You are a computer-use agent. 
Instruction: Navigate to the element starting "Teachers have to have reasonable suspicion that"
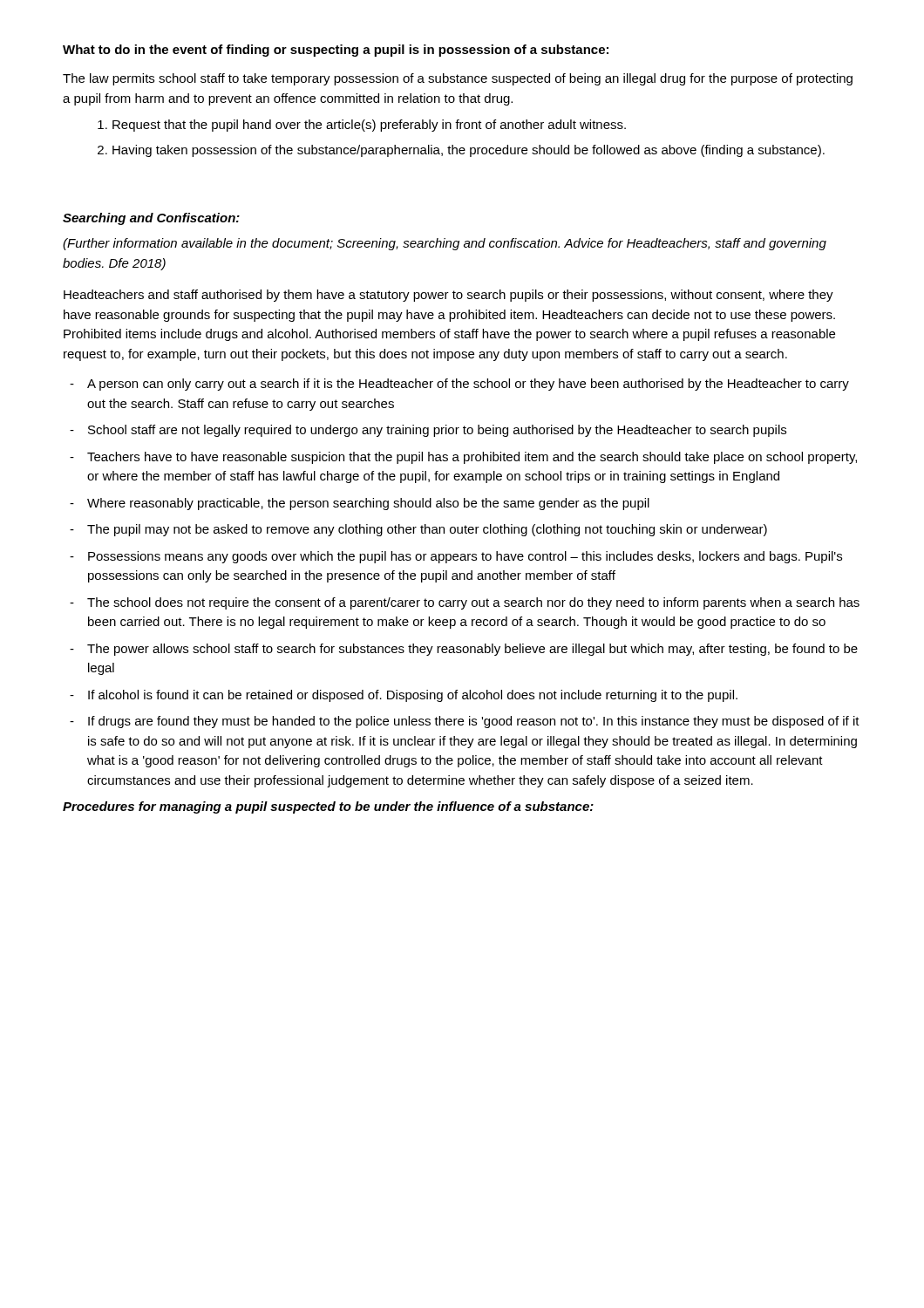tap(473, 466)
